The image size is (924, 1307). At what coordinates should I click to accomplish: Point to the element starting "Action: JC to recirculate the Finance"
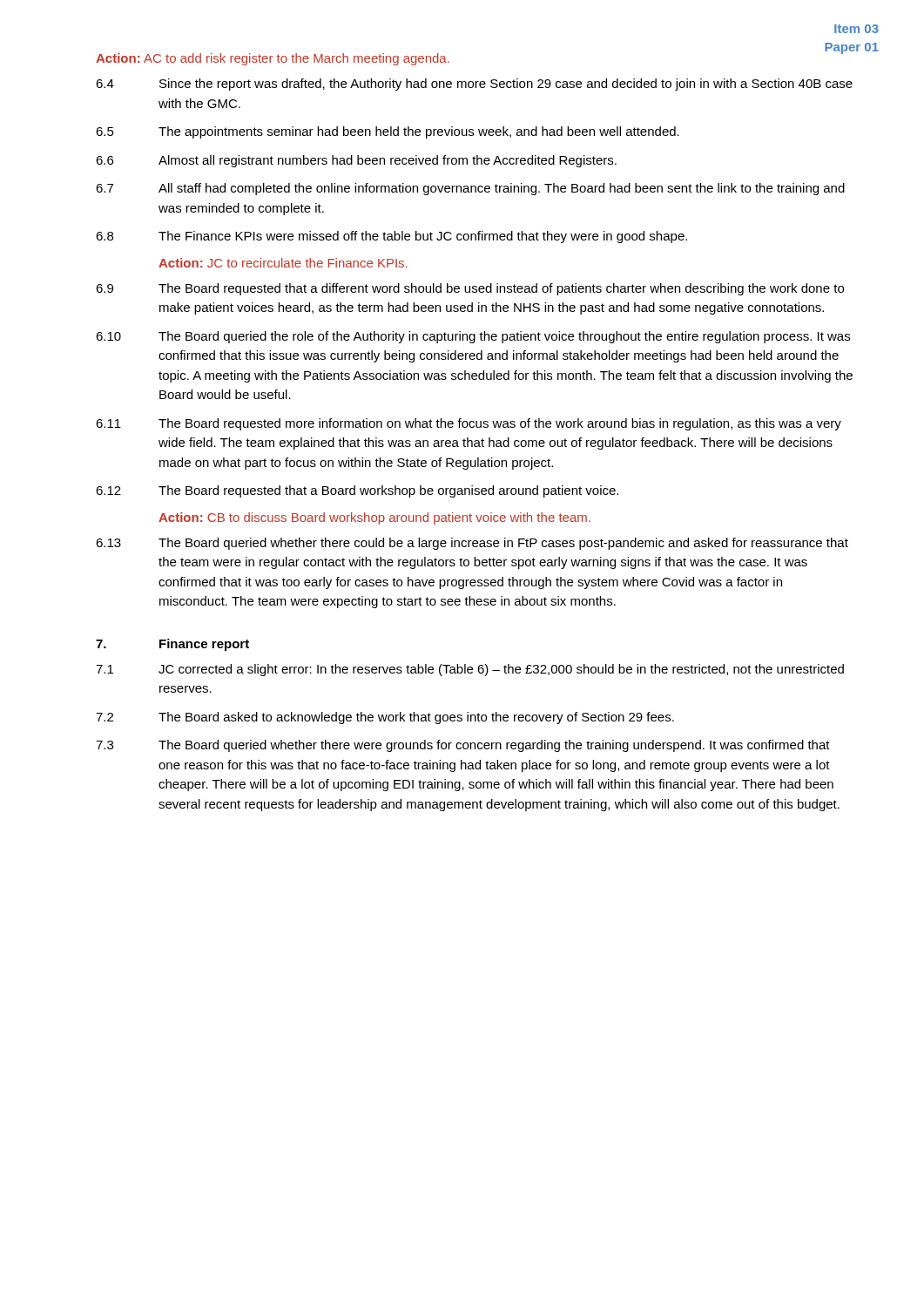coord(283,262)
